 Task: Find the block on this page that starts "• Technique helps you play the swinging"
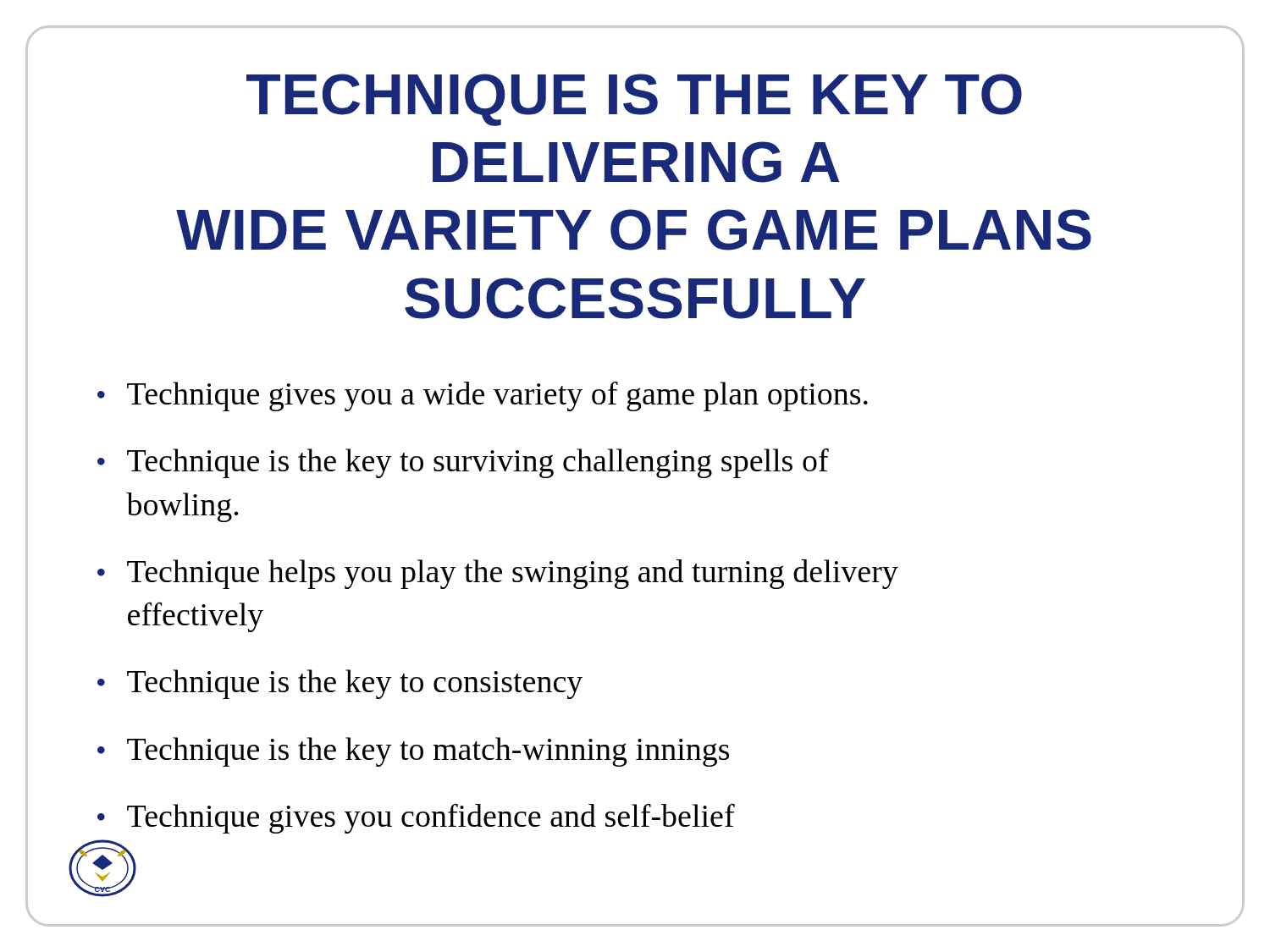(497, 593)
